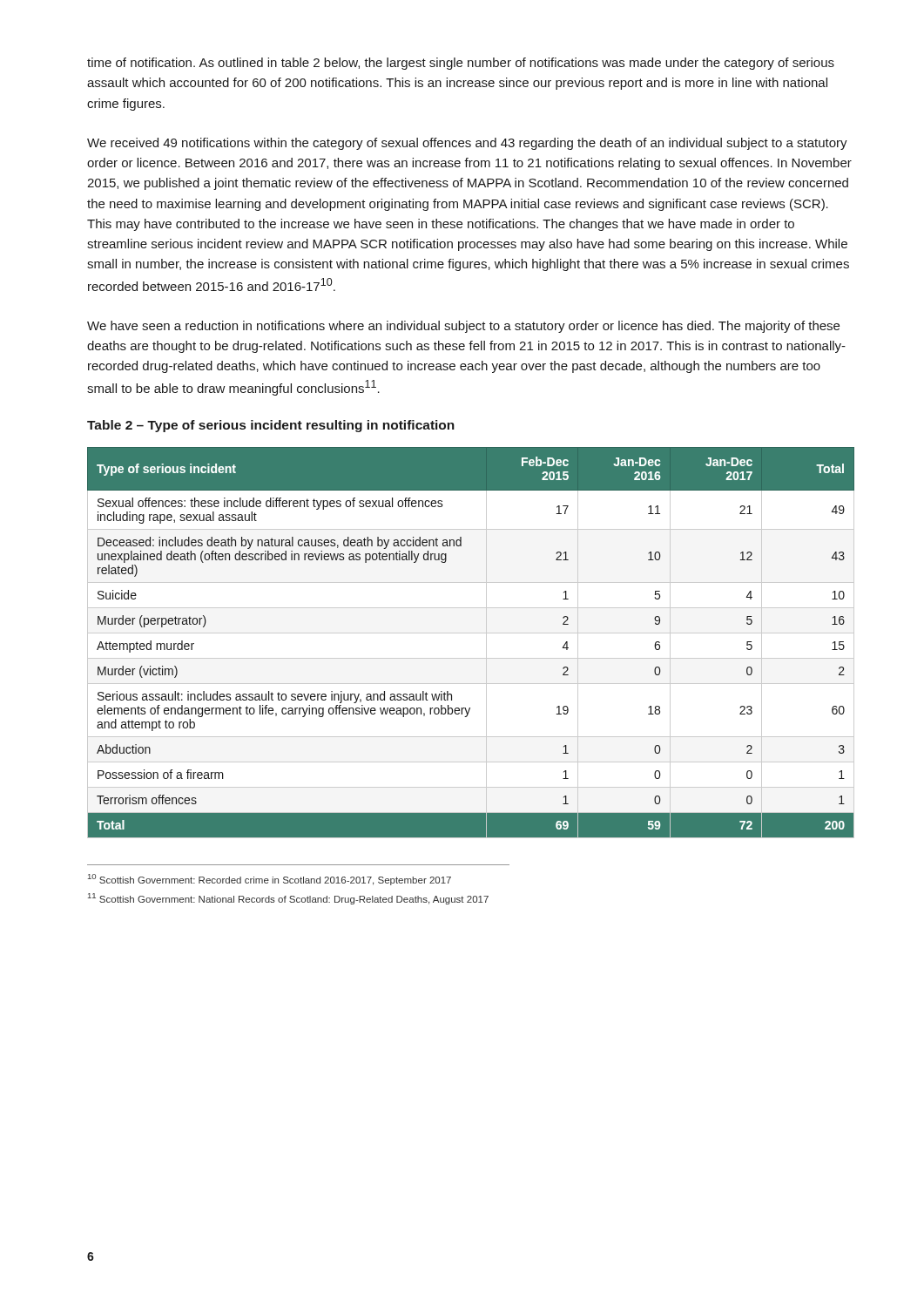Point to the block beginning "We received 49 notifications within"
Image resolution: width=924 pixels, height=1307 pixels.
tap(469, 214)
